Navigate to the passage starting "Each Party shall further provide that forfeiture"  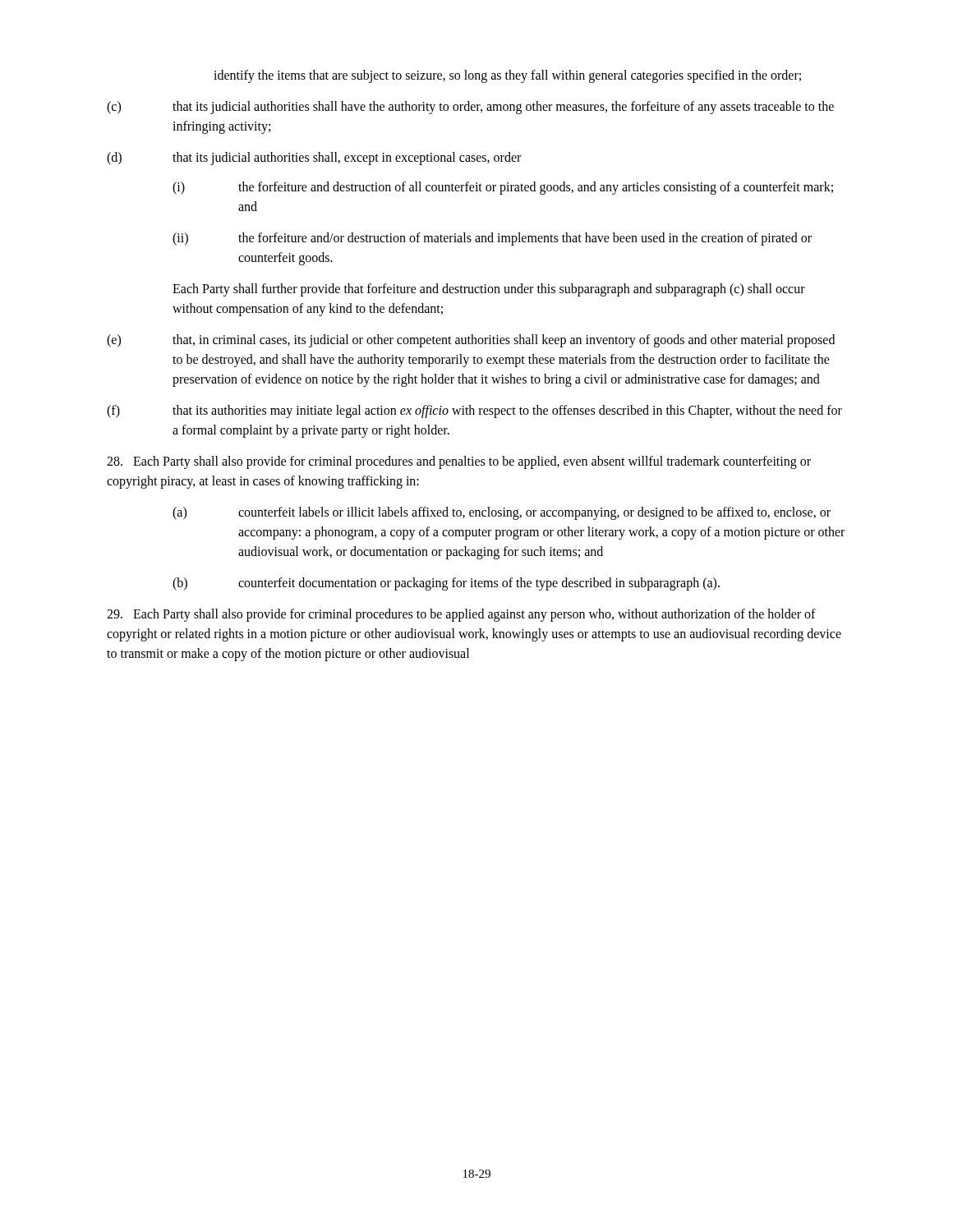pyautogui.click(x=489, y=299)
